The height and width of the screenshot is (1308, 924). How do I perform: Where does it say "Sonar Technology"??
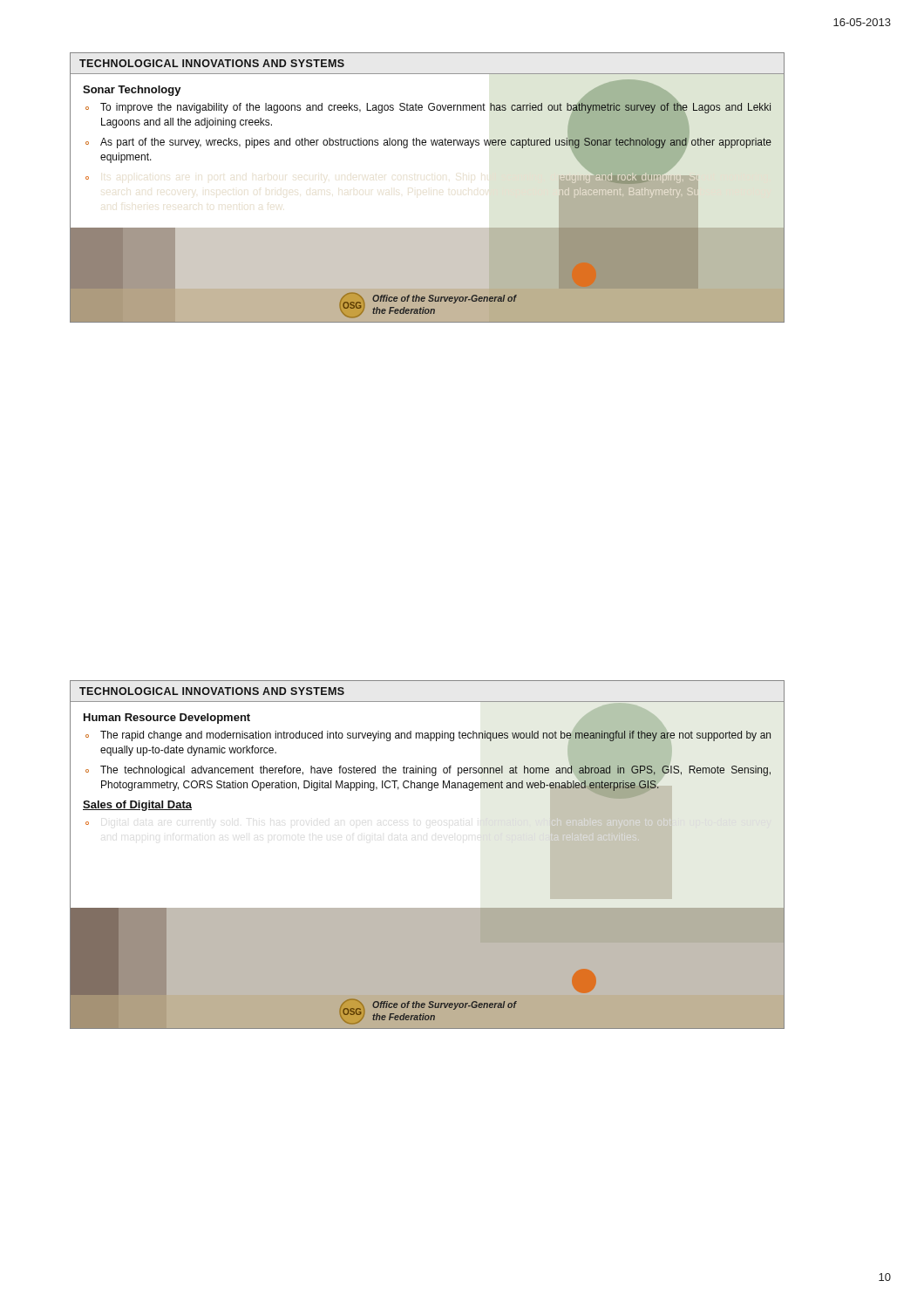132,89
